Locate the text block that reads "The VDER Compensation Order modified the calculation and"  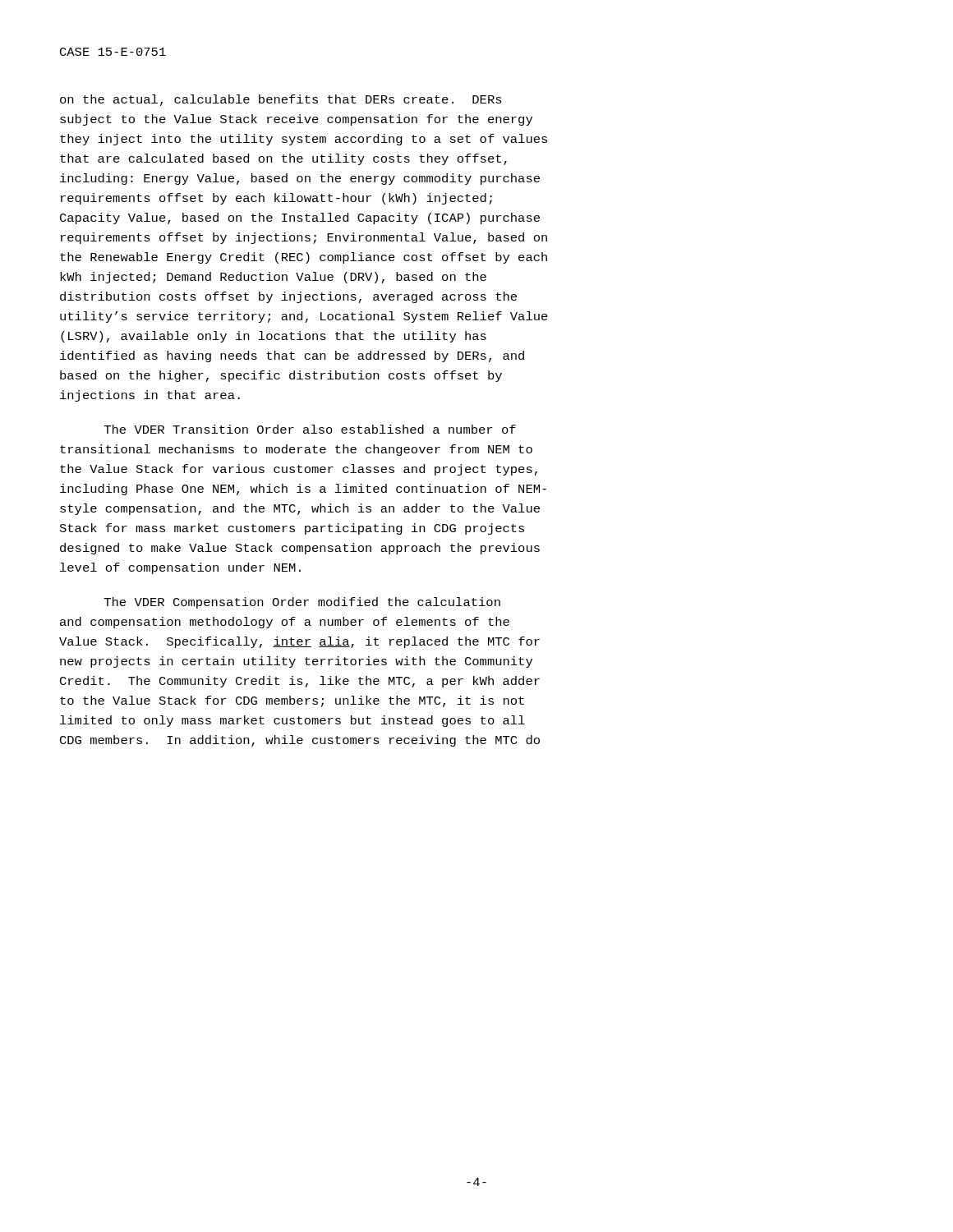click(300, 672)
